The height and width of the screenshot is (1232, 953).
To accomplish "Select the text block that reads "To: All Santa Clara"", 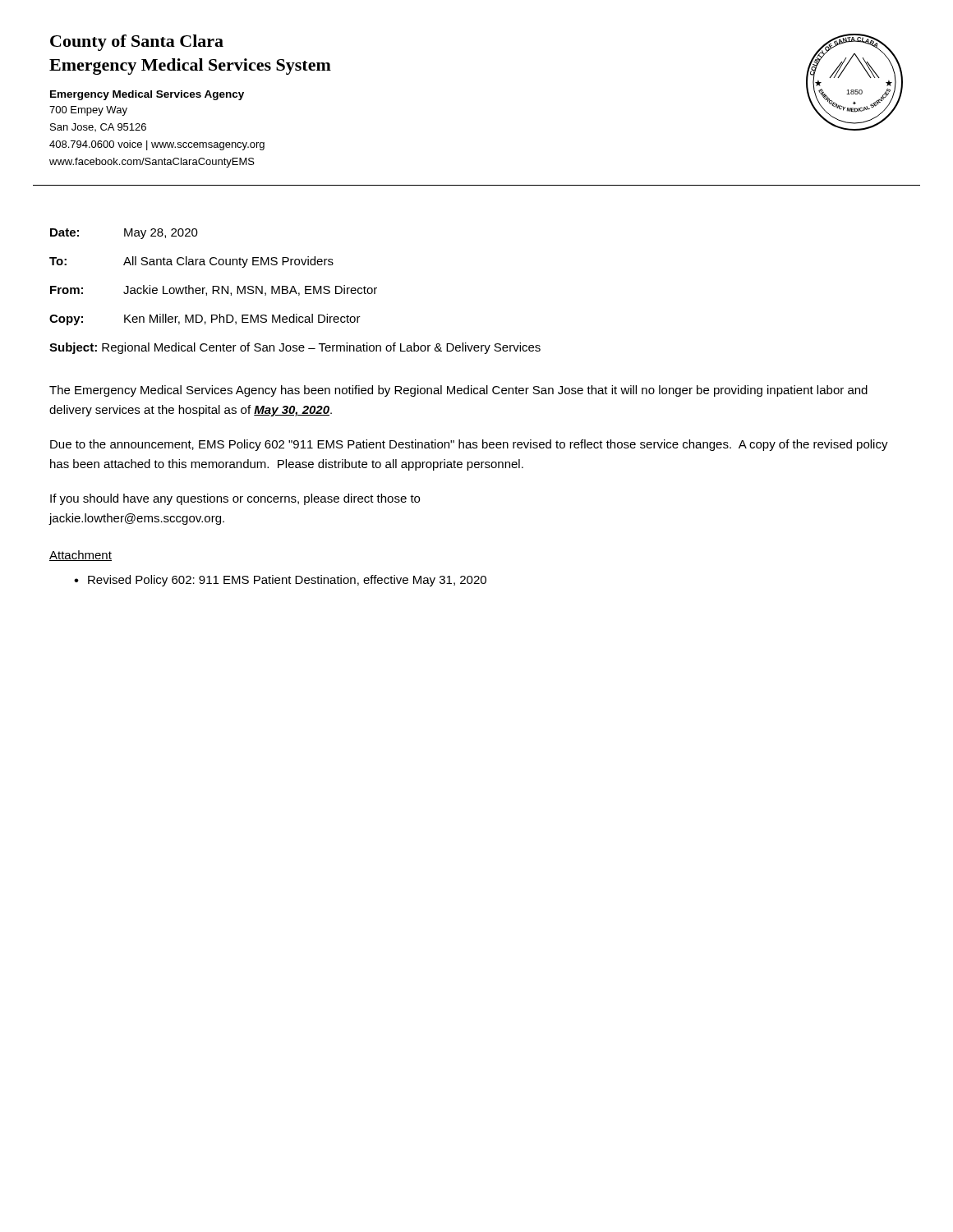I will point(191,261).
